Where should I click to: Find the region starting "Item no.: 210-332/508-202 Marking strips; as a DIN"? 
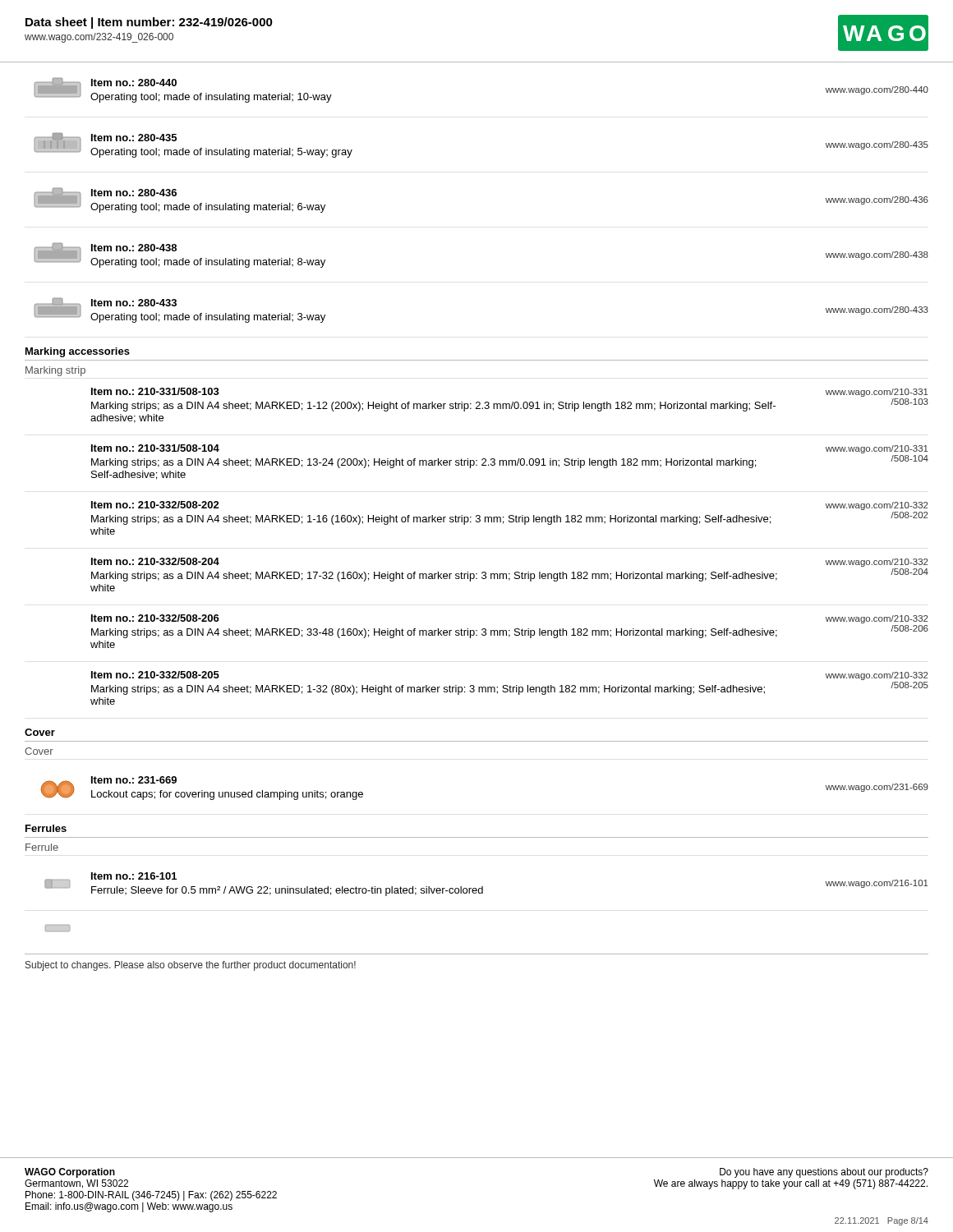[509, 518]
